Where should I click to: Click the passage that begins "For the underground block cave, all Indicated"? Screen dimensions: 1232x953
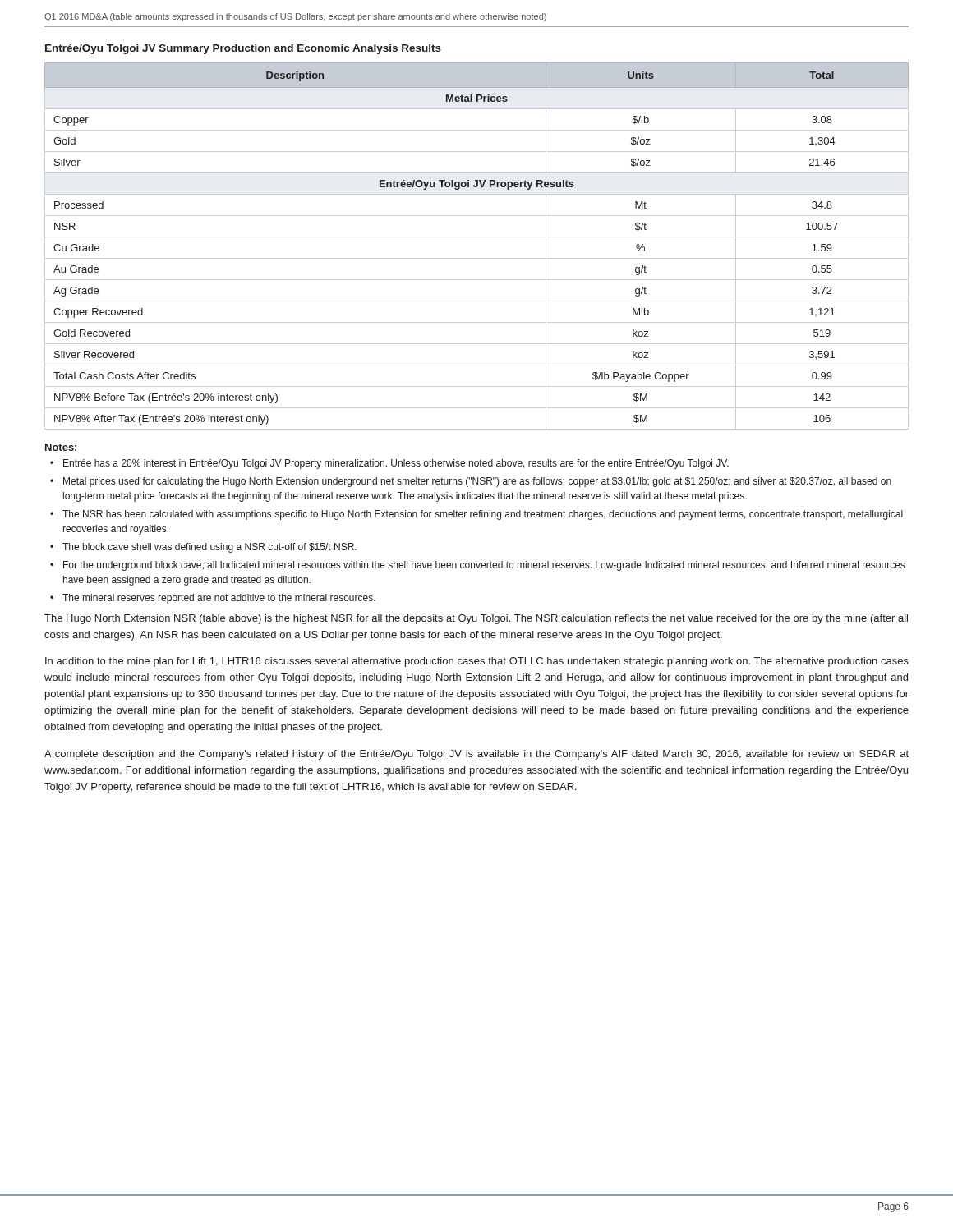(x=484, y=573)
